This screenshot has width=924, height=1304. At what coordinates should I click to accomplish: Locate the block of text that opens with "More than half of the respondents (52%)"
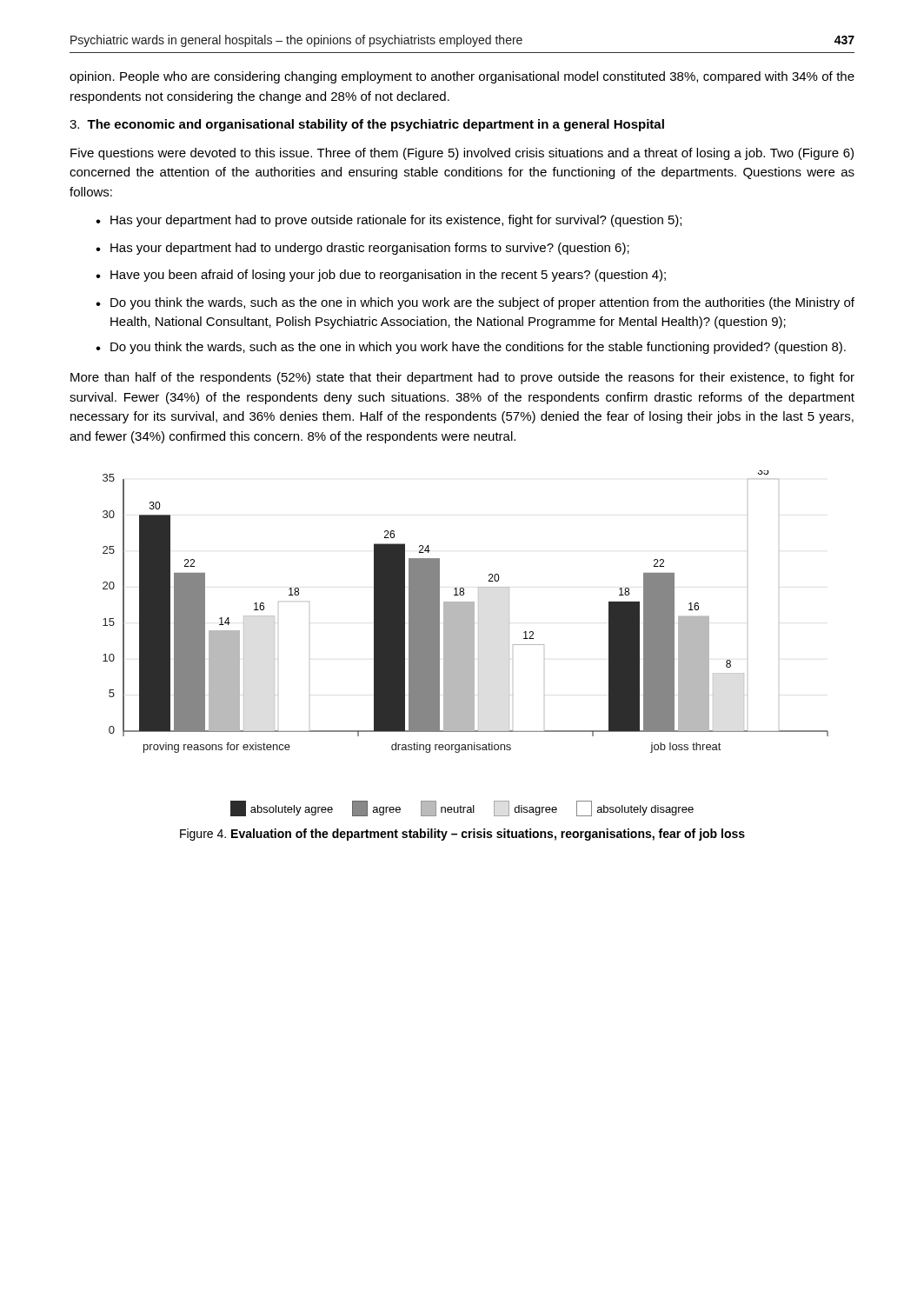coord(462,406)
